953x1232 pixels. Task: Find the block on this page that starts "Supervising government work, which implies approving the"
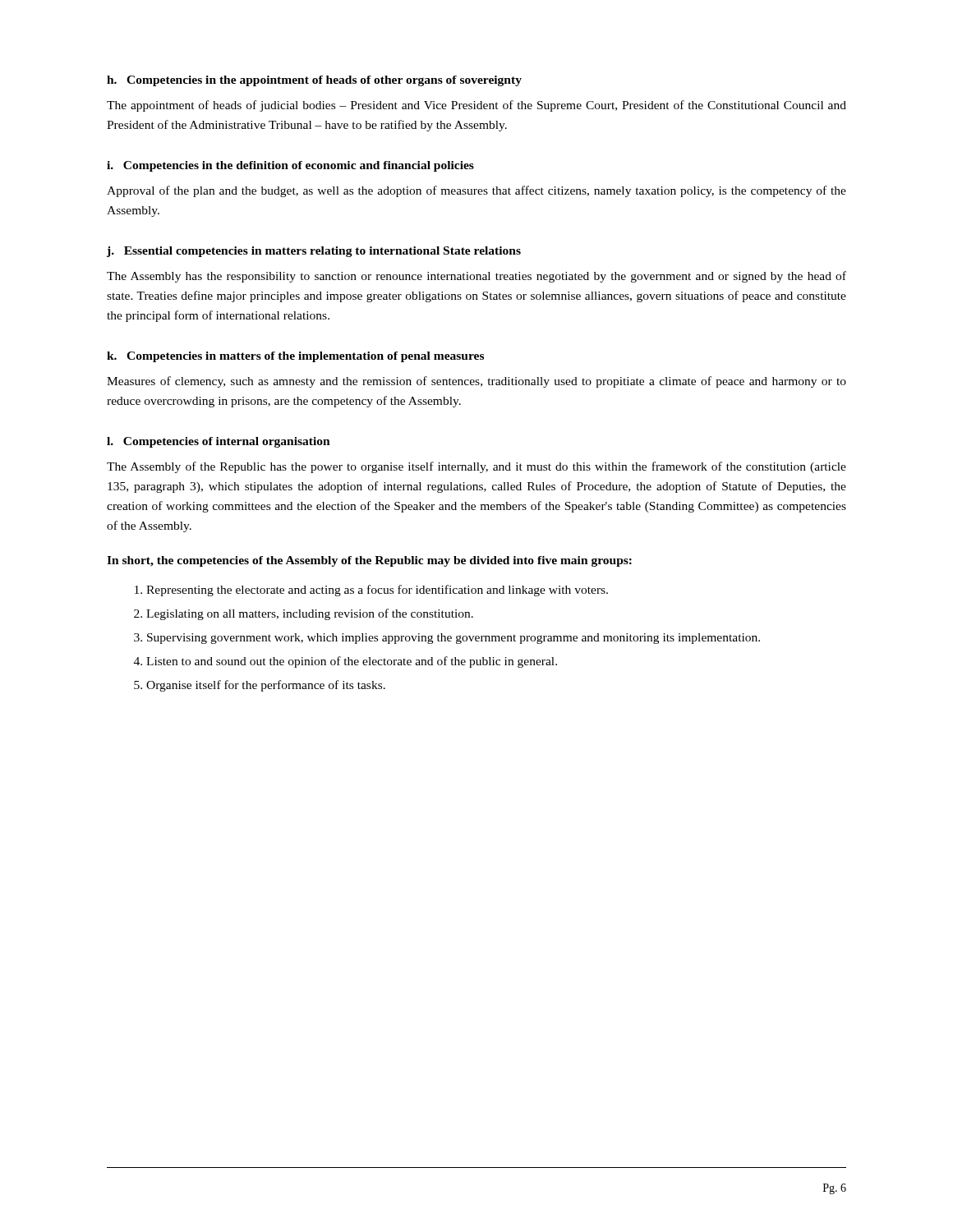pyautogui.click(x=496, y=638)
